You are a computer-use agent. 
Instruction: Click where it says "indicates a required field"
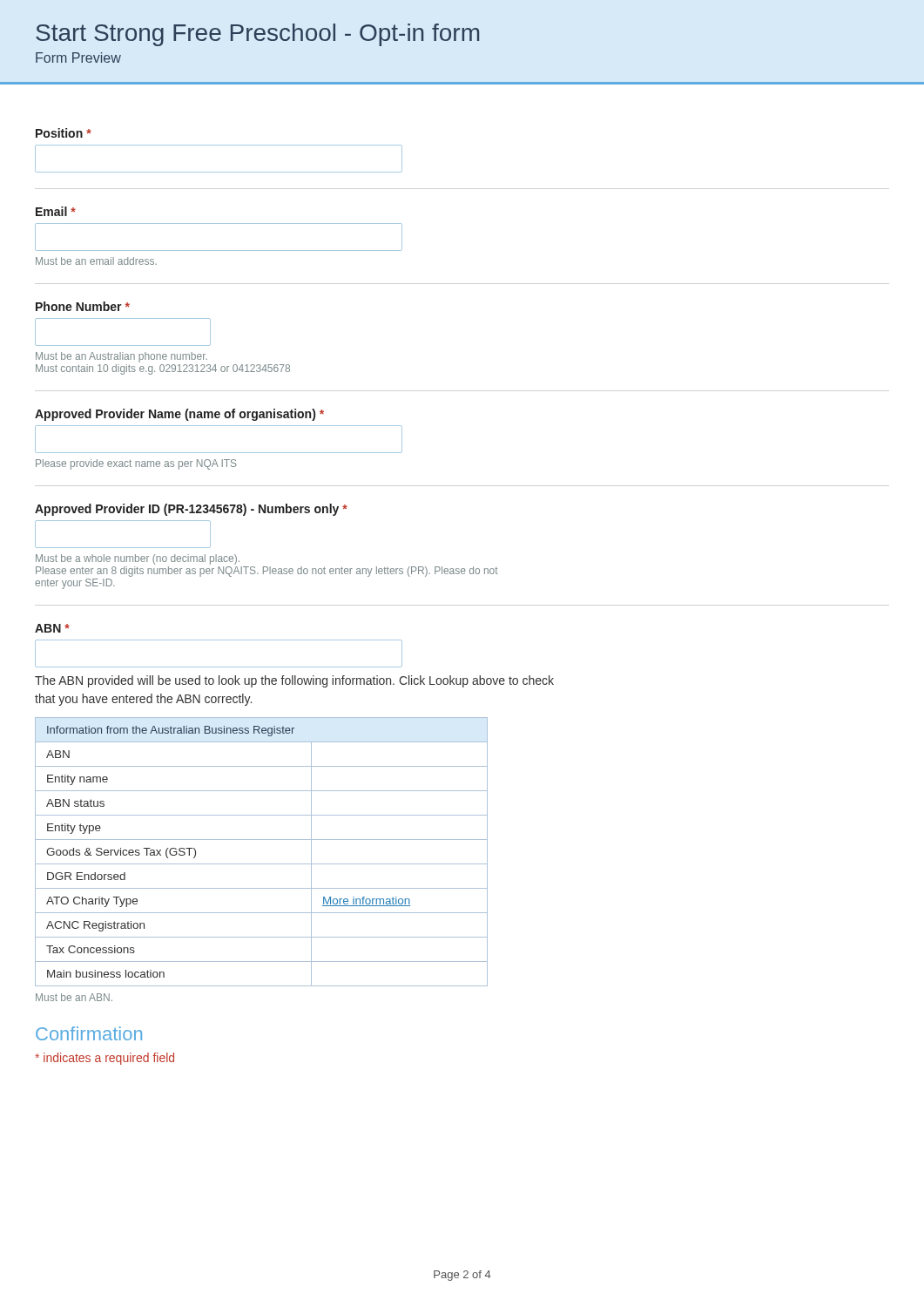(x=105, y=1058)
